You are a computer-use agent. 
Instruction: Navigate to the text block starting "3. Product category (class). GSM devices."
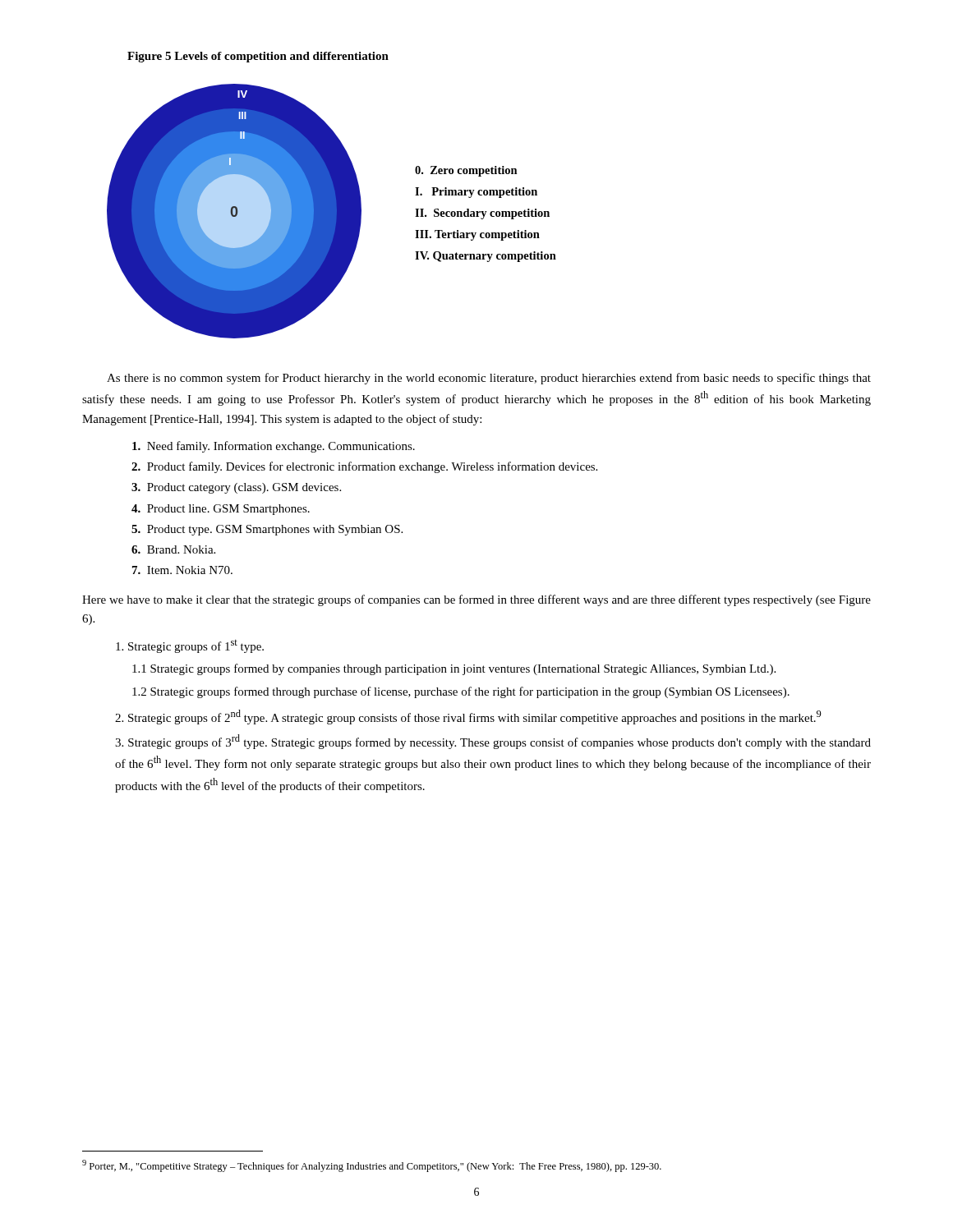pos(237,487)
